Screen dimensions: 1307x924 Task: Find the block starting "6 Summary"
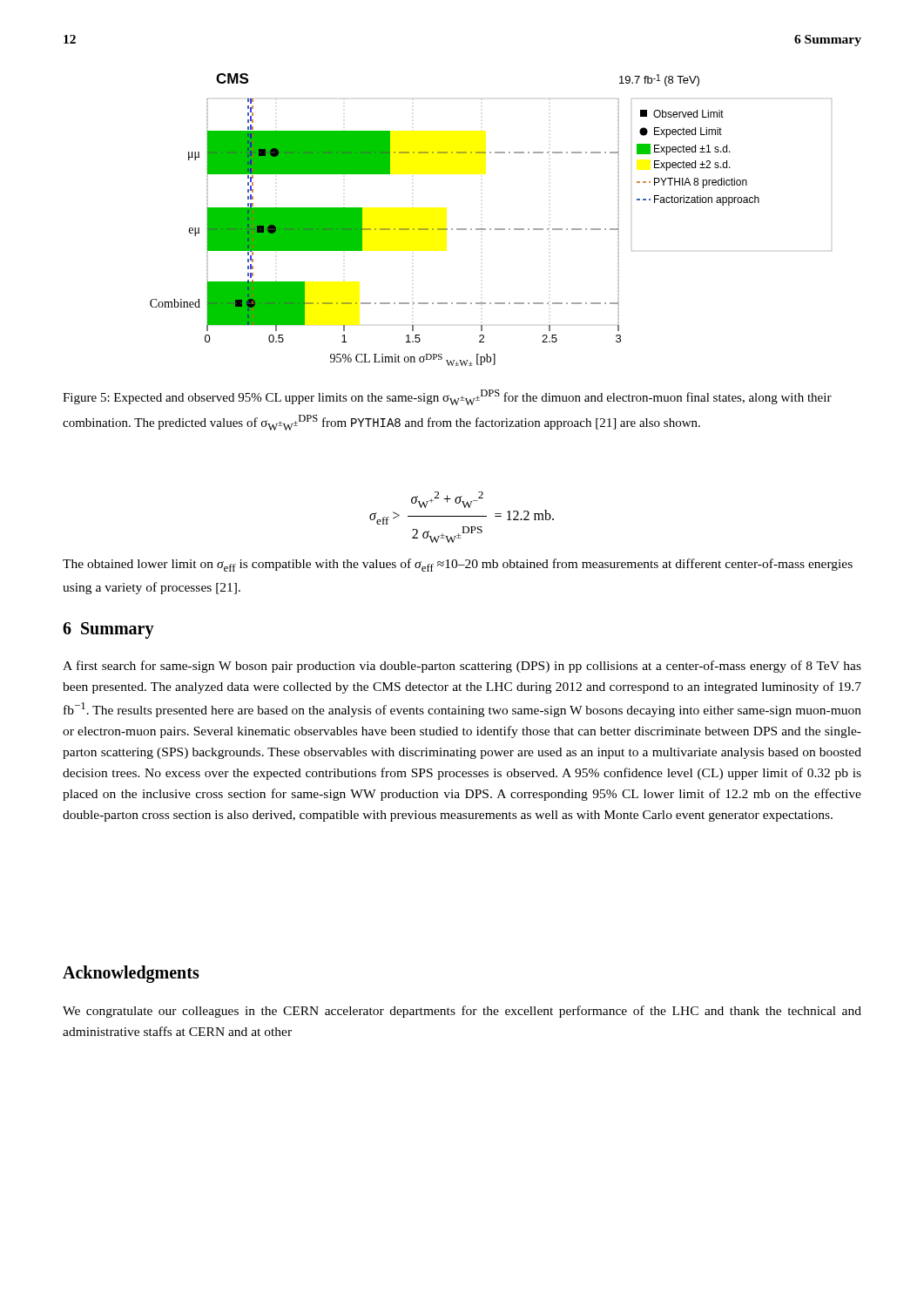click(x=108, y=628)
